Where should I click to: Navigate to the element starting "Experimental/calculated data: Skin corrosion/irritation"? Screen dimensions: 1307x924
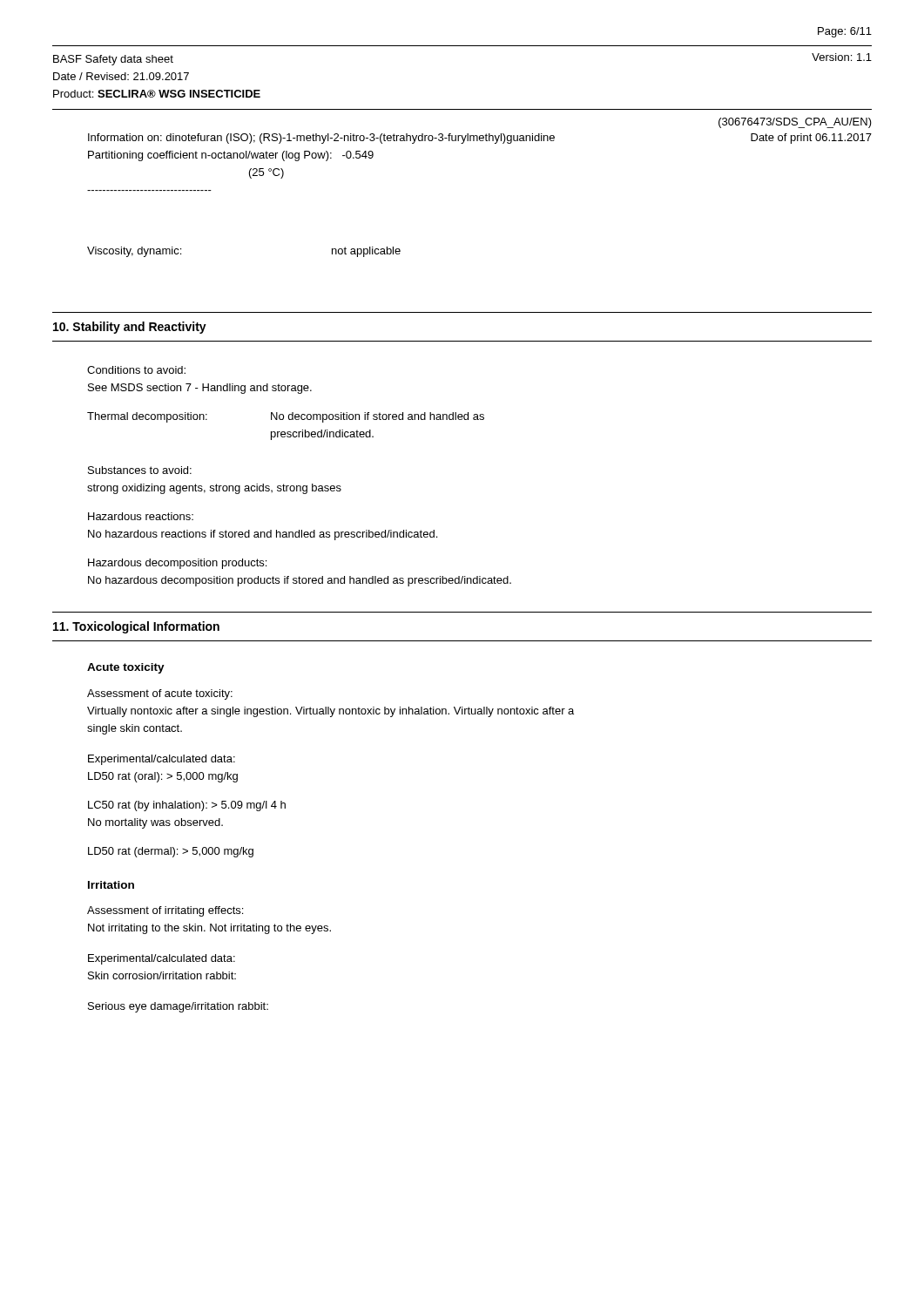pyautogui.click(x=162, y=967)
